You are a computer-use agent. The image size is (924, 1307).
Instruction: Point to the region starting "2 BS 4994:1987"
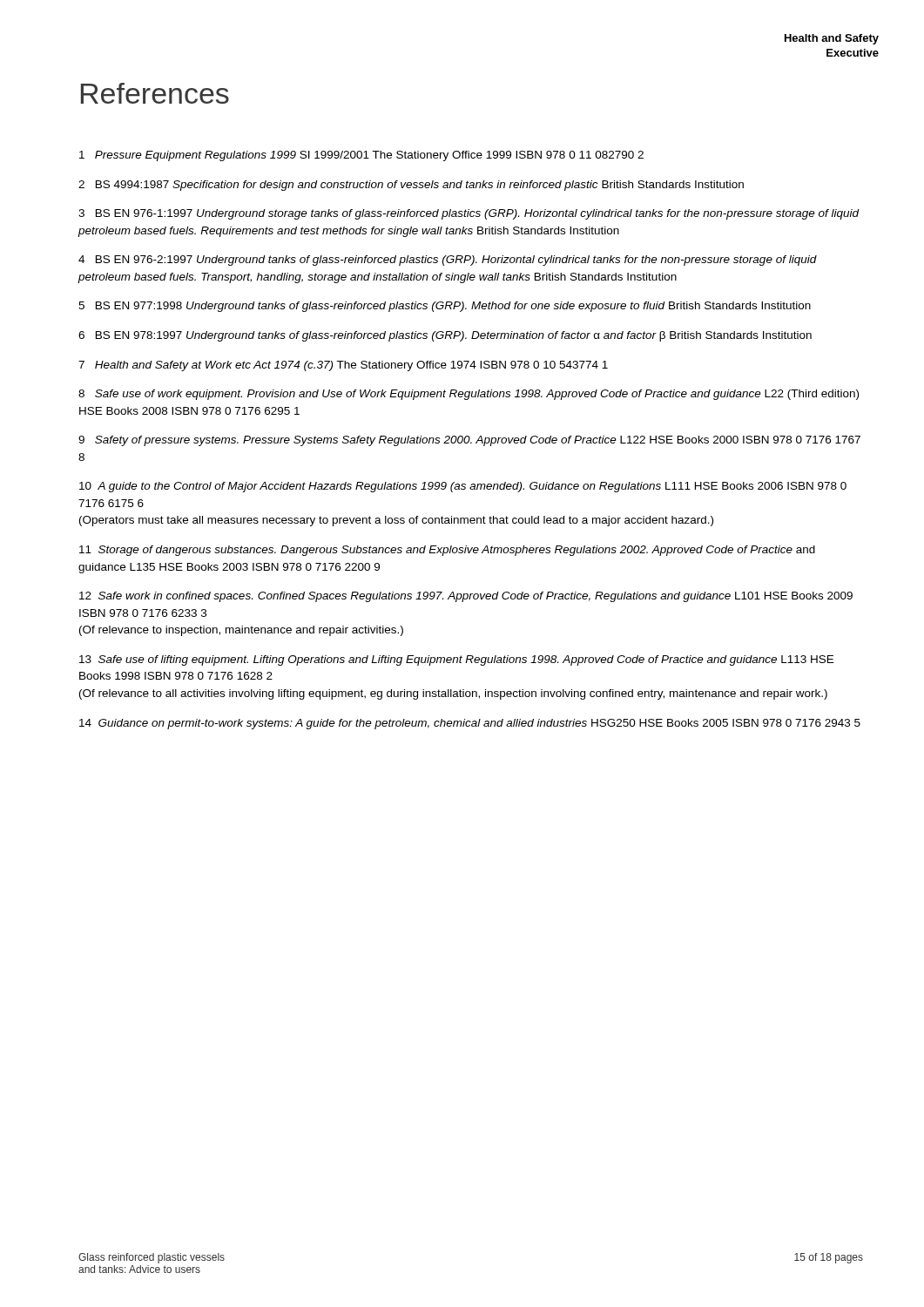point(411,184)
